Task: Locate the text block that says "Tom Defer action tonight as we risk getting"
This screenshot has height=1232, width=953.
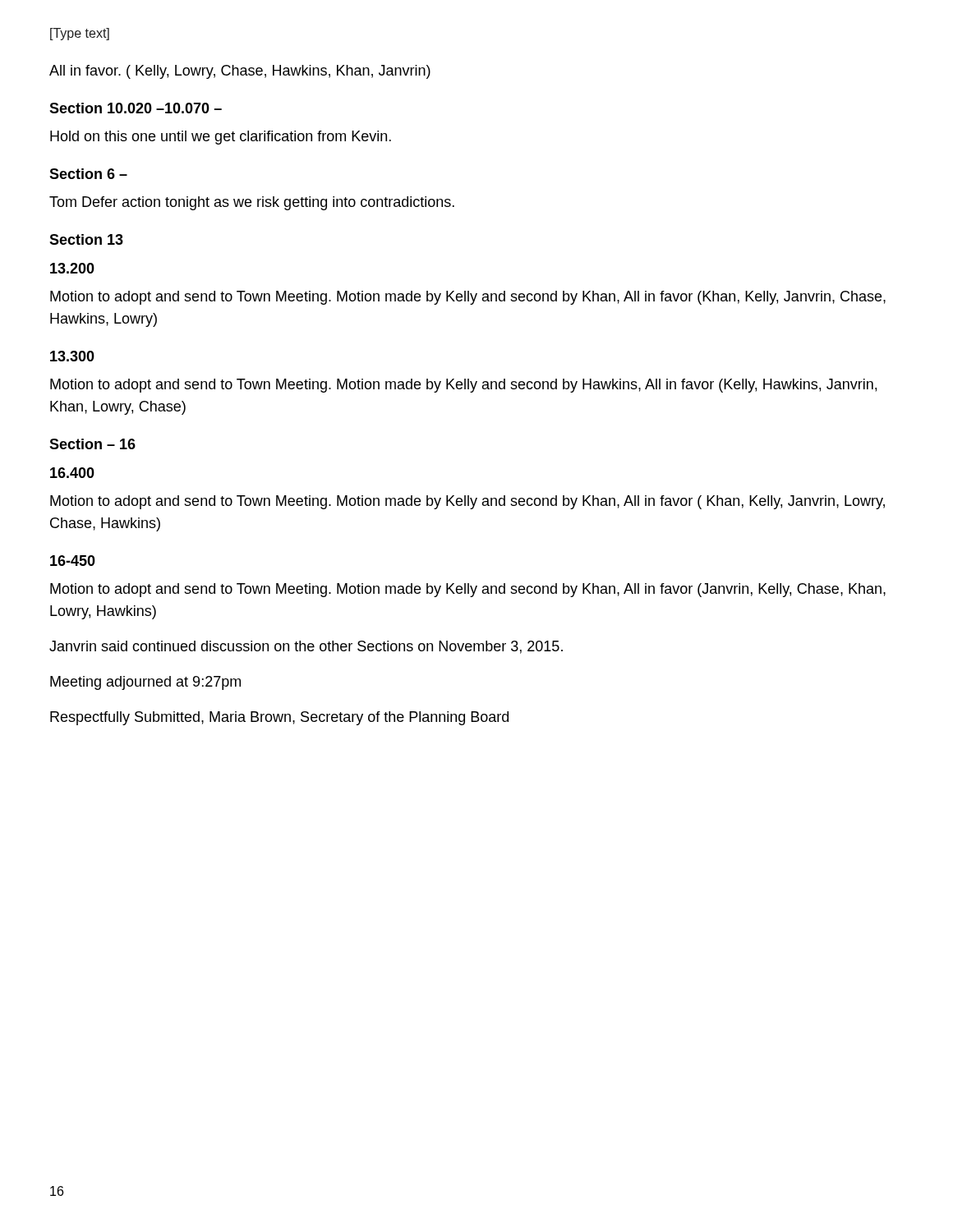Action: click(252, 202)
